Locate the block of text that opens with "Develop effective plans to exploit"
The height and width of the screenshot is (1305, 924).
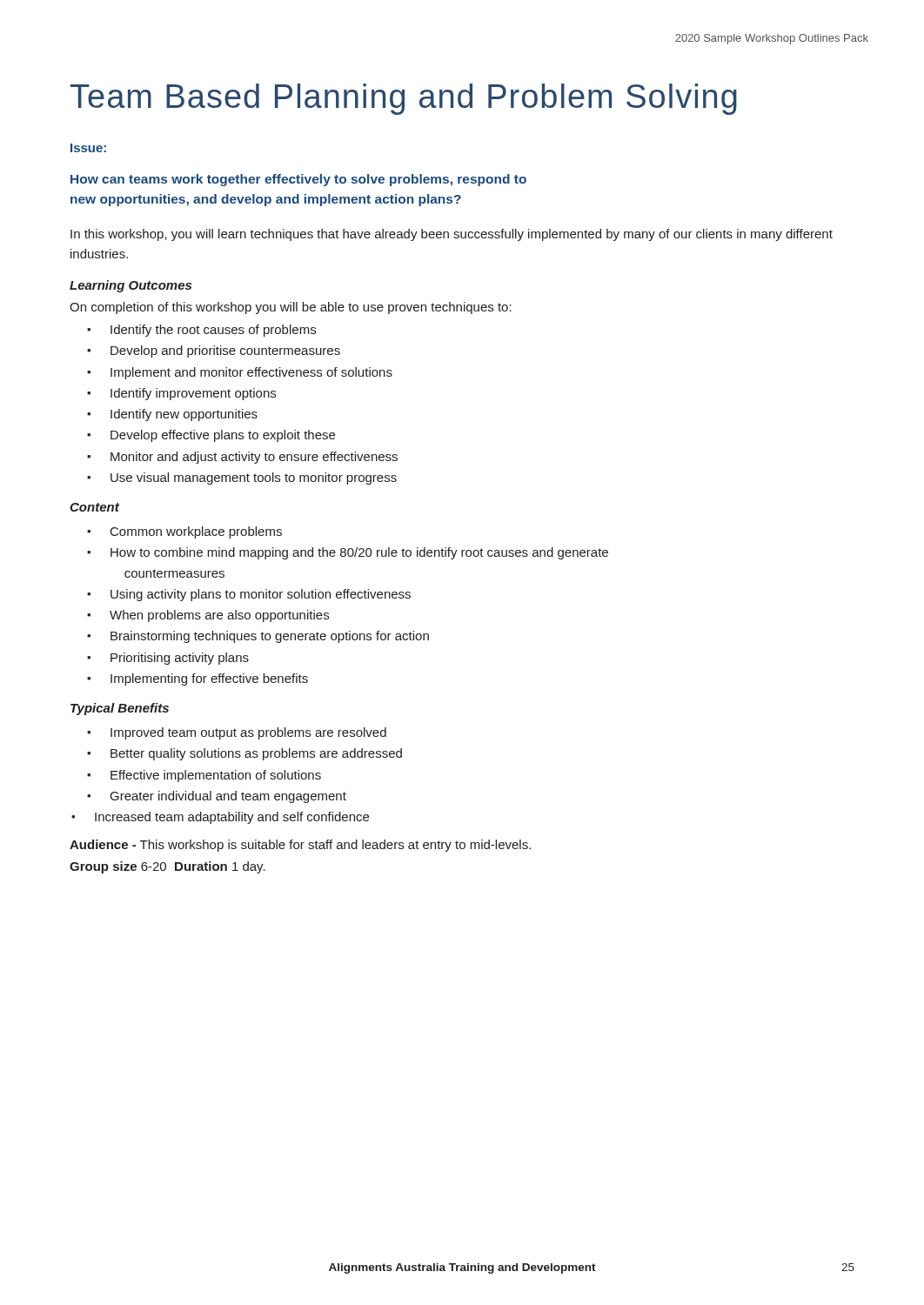(x=223, y=435)
